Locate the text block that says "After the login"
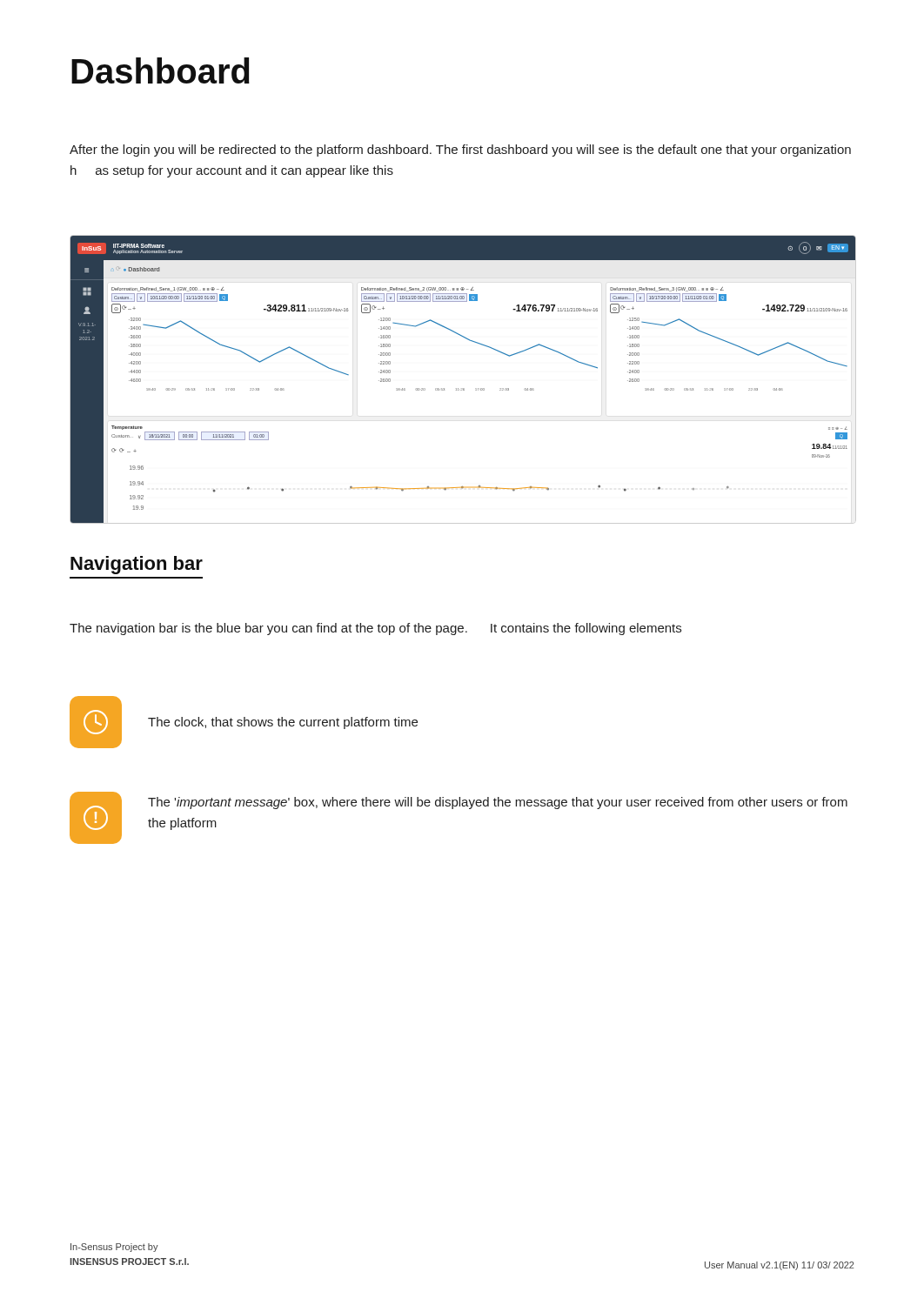The height and width of the screenshot is (1305, 924). click(461, 160)
